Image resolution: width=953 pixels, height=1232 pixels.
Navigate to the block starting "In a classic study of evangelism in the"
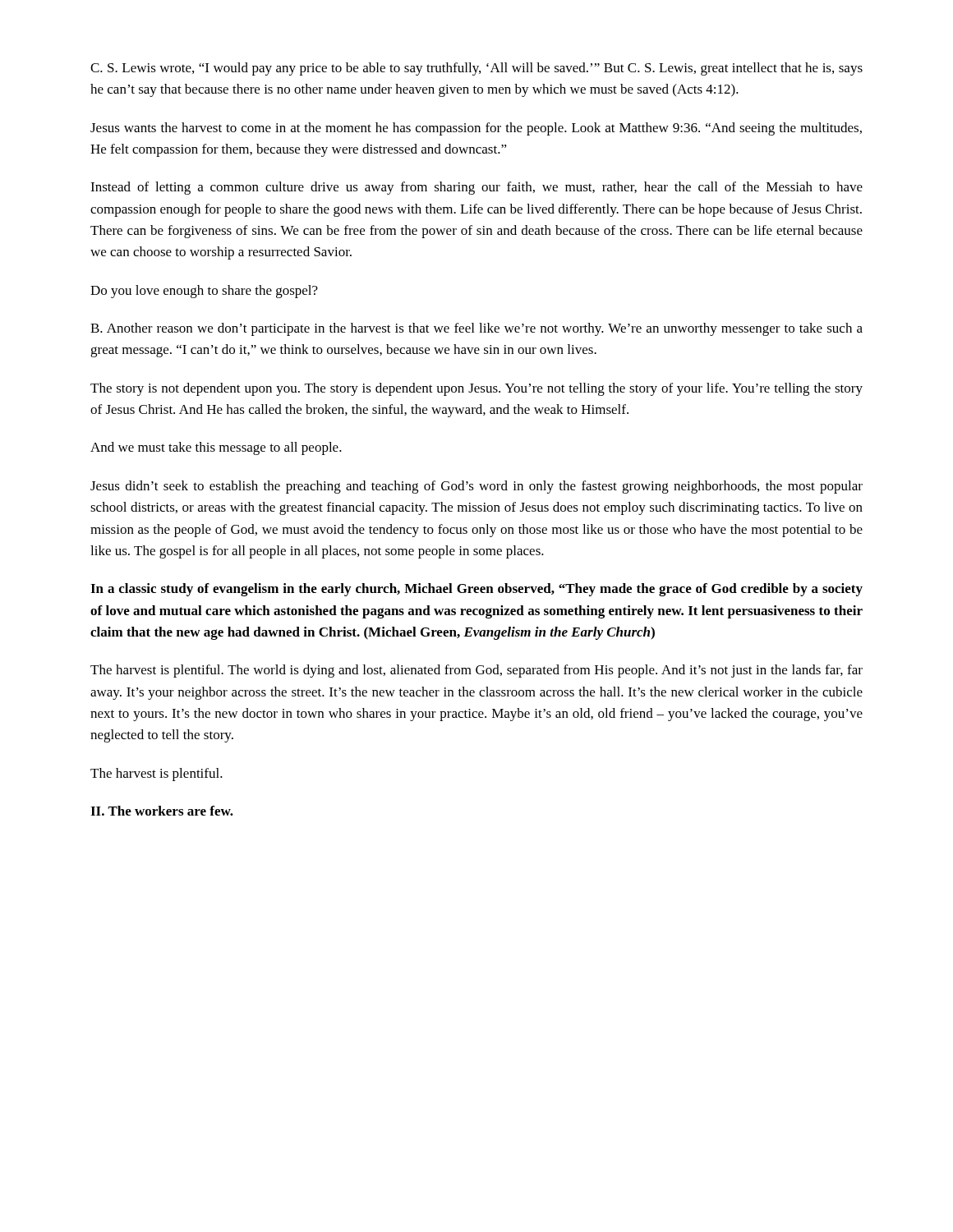click(x=476, y=610)
